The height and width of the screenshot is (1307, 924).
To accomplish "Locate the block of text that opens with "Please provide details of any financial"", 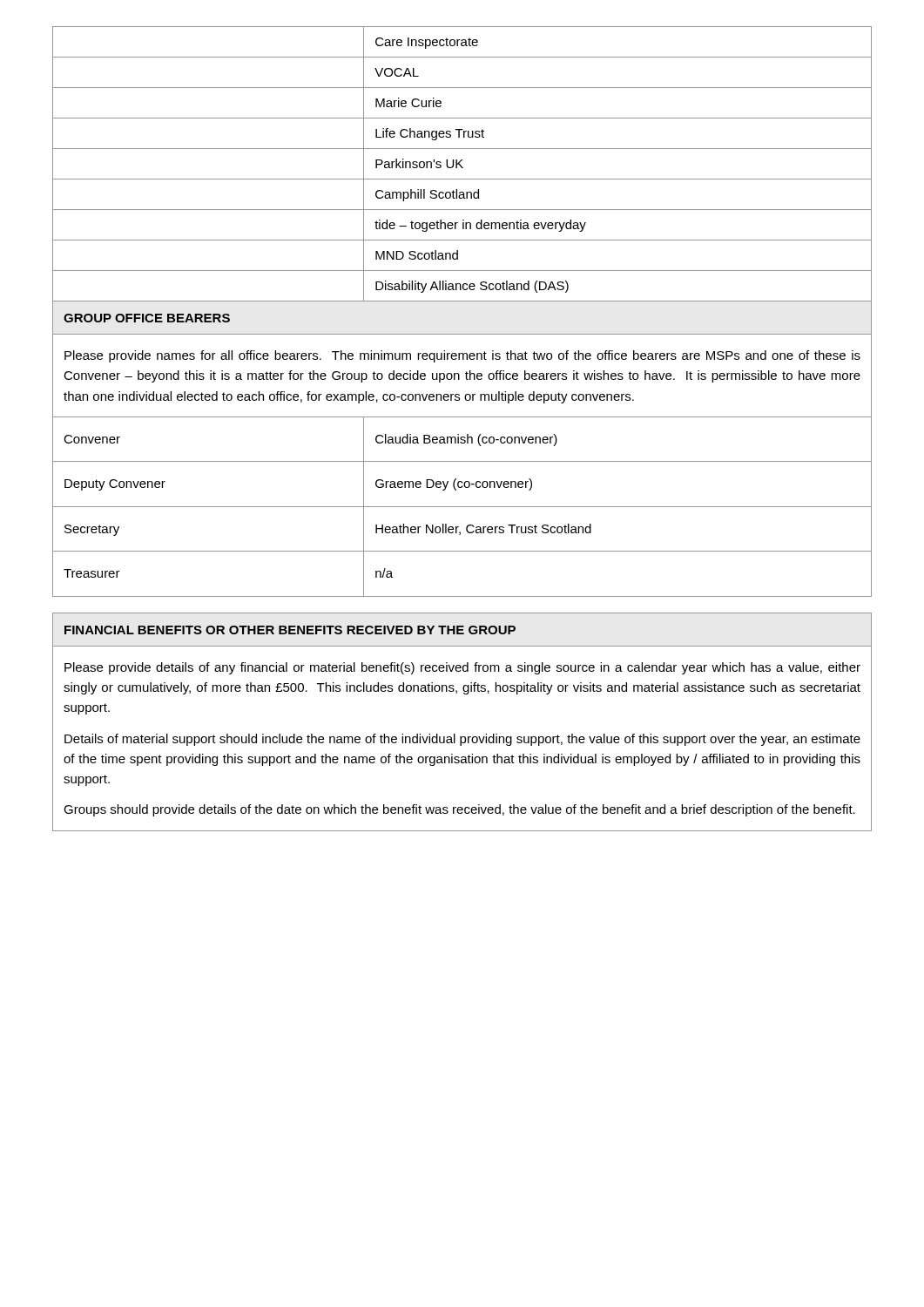I will coord(462,738).
